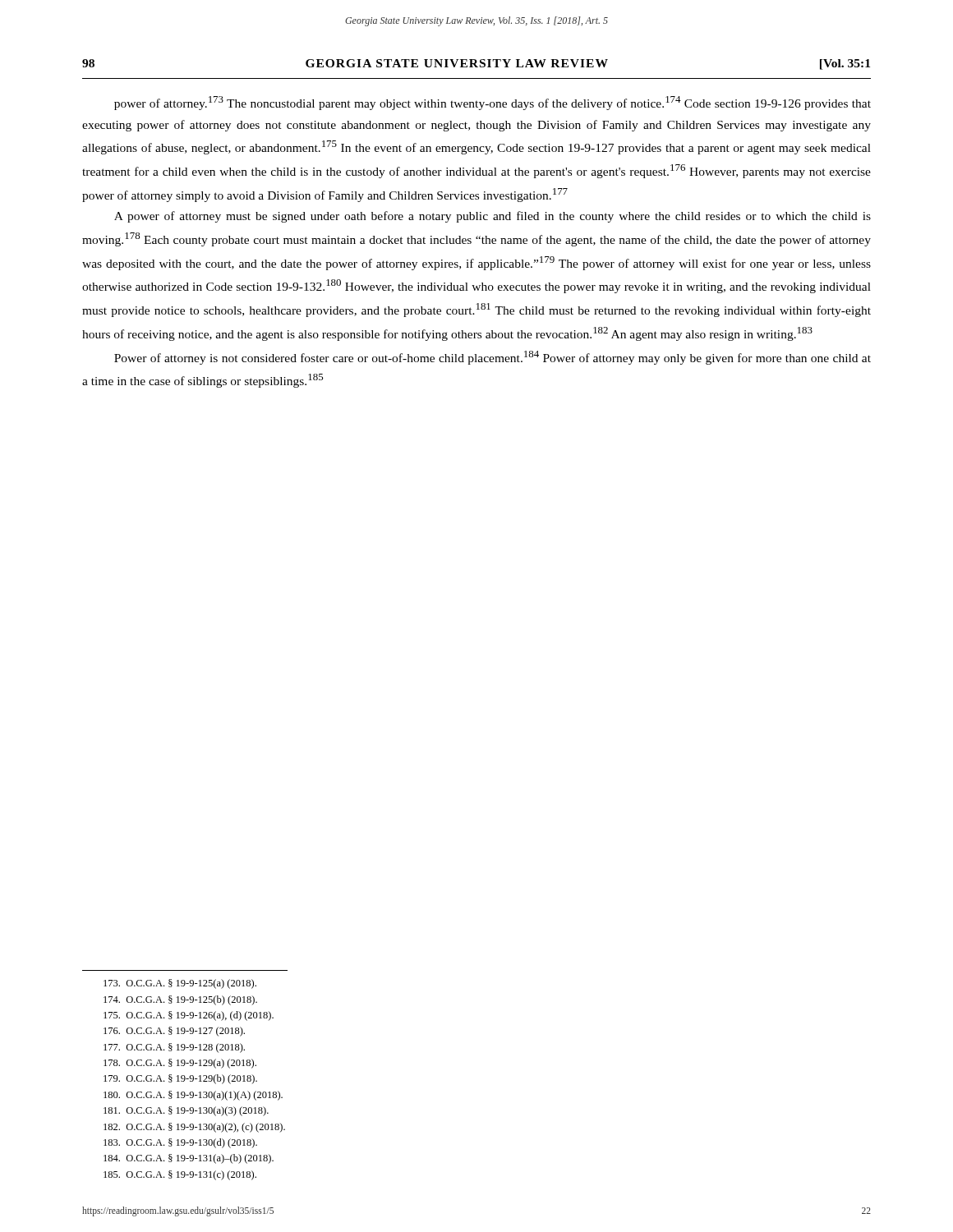
Task: Select the footnote that reads "O.C.G.A. § 19-9-130(a)(1)(A) (2018)."
Action: click(x=193, y=1095)
